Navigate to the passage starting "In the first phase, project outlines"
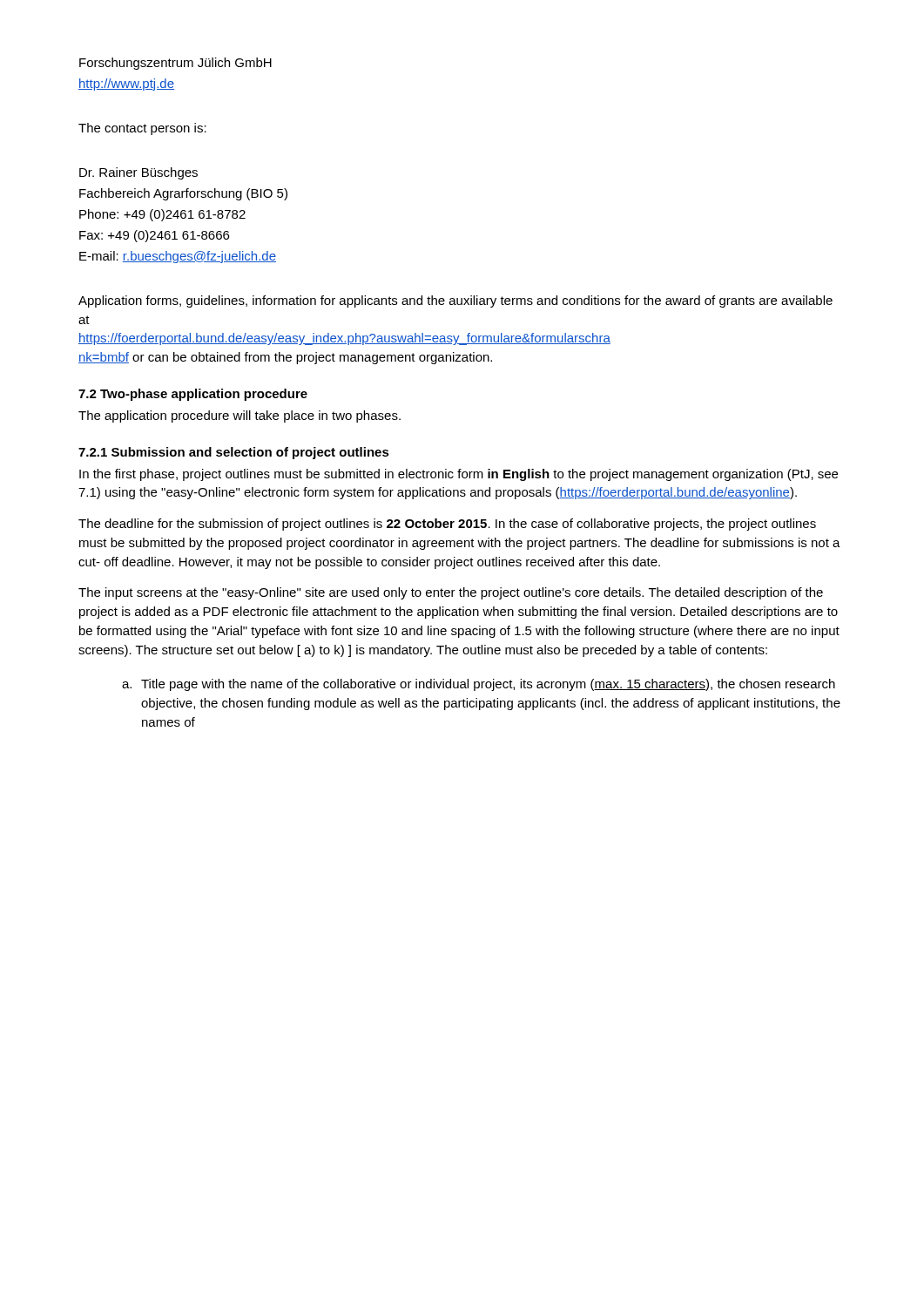 pos(462,483)
